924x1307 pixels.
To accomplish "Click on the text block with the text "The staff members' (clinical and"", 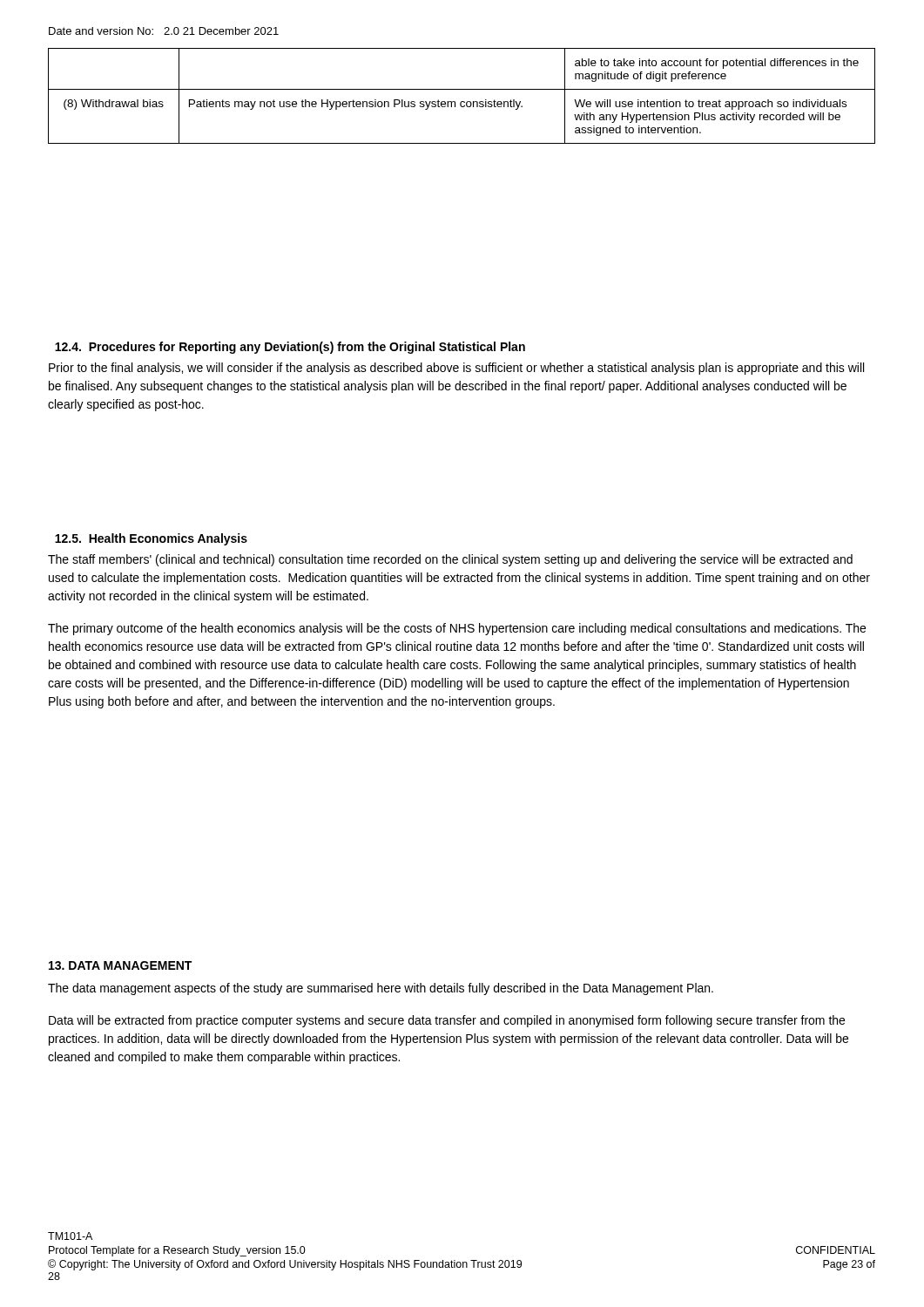I will pyautogui.click(x=459, y=578).
